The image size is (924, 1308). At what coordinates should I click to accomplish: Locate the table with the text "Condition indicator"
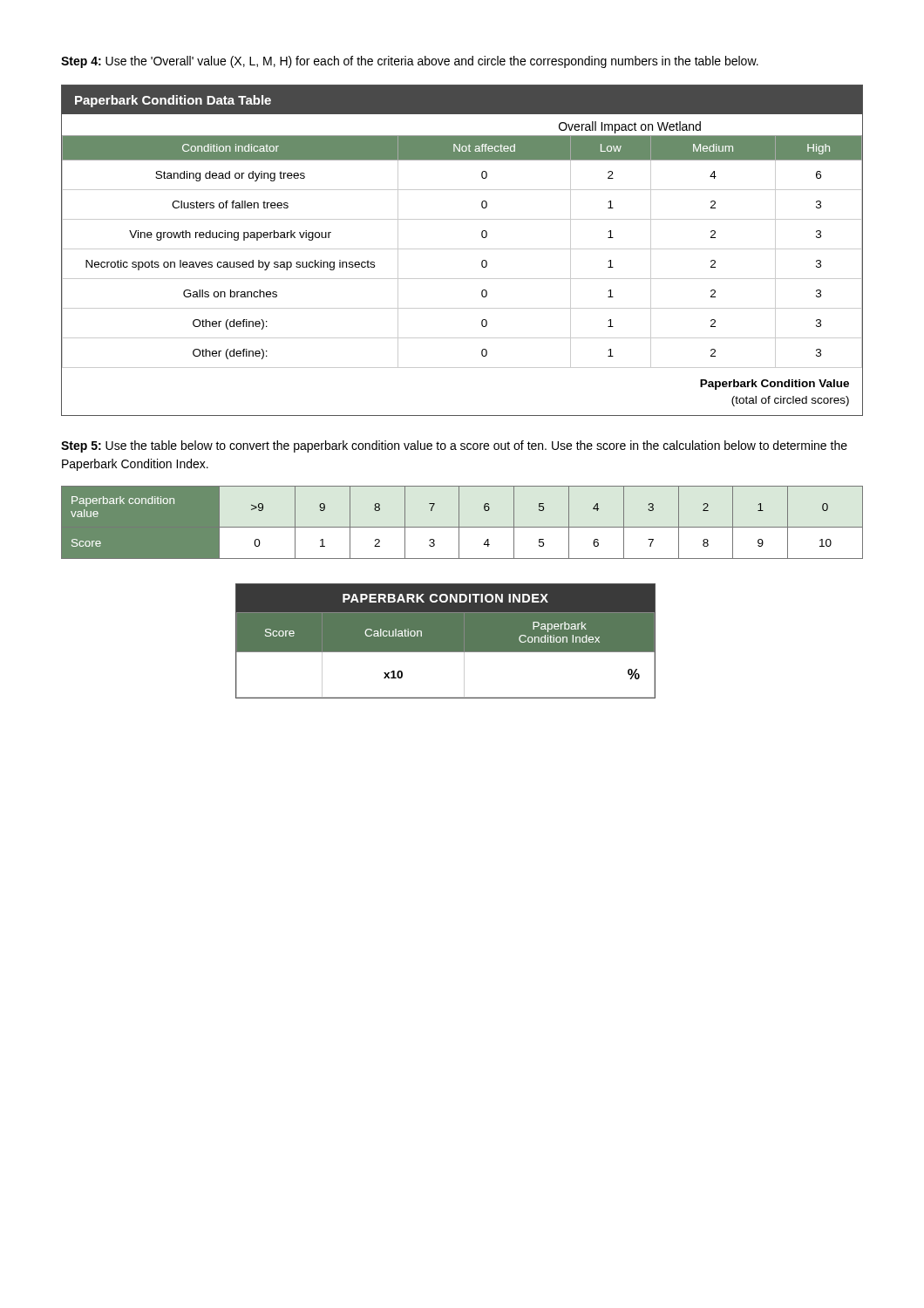coord(462,250)
